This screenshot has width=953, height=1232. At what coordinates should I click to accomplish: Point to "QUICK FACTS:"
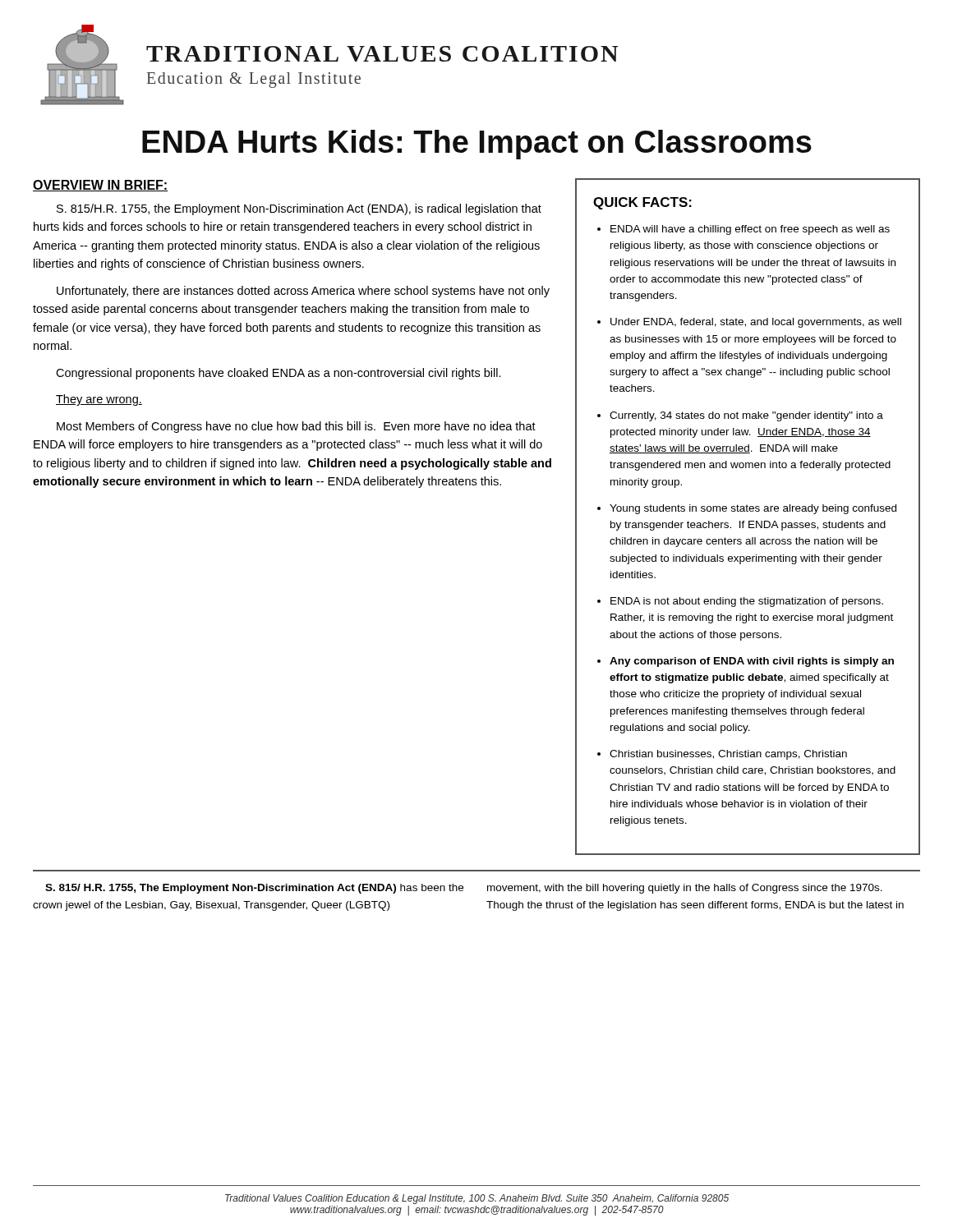(643, 202)
